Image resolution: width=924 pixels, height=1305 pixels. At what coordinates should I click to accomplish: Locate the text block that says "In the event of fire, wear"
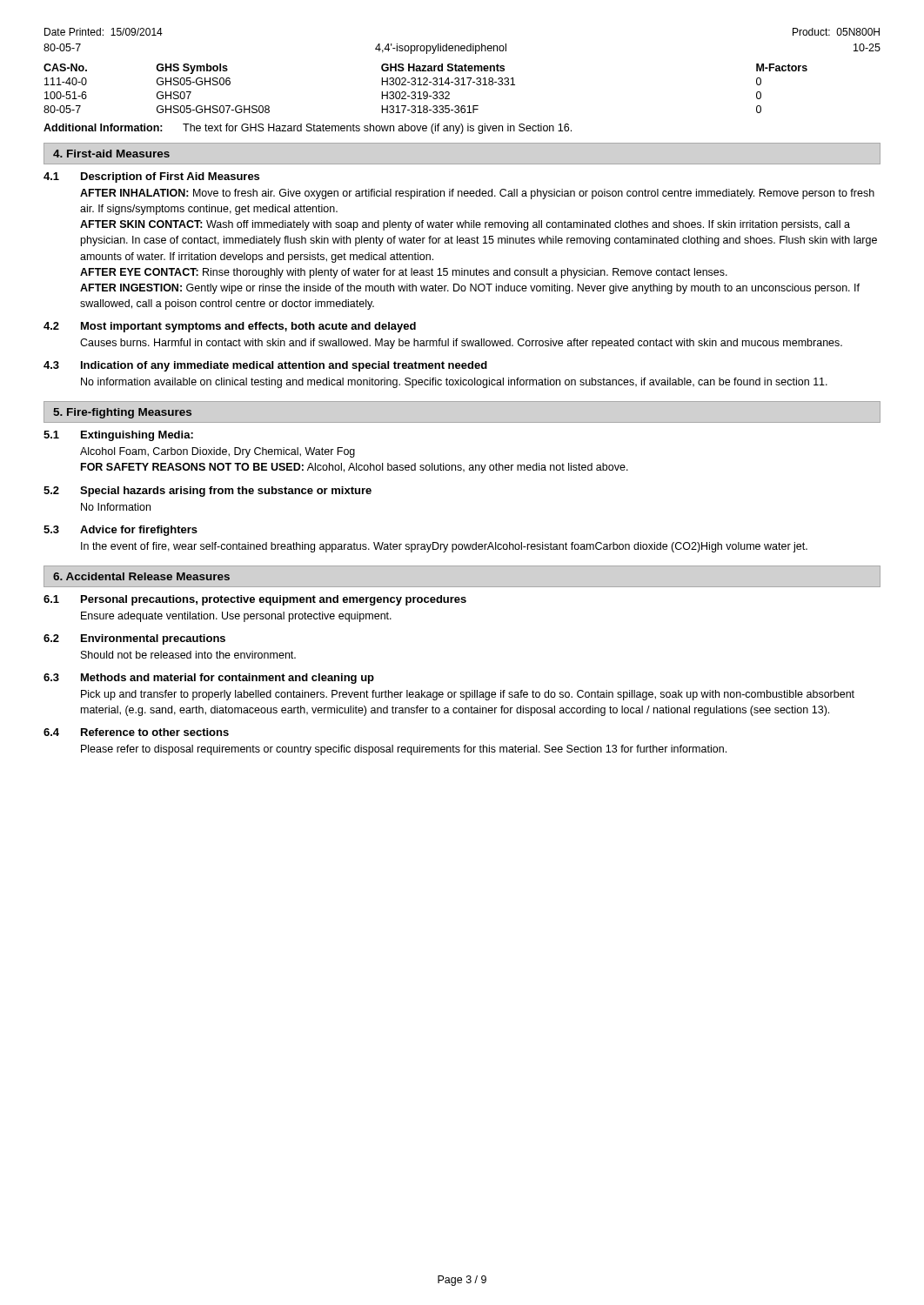click(x=444, y=546)
